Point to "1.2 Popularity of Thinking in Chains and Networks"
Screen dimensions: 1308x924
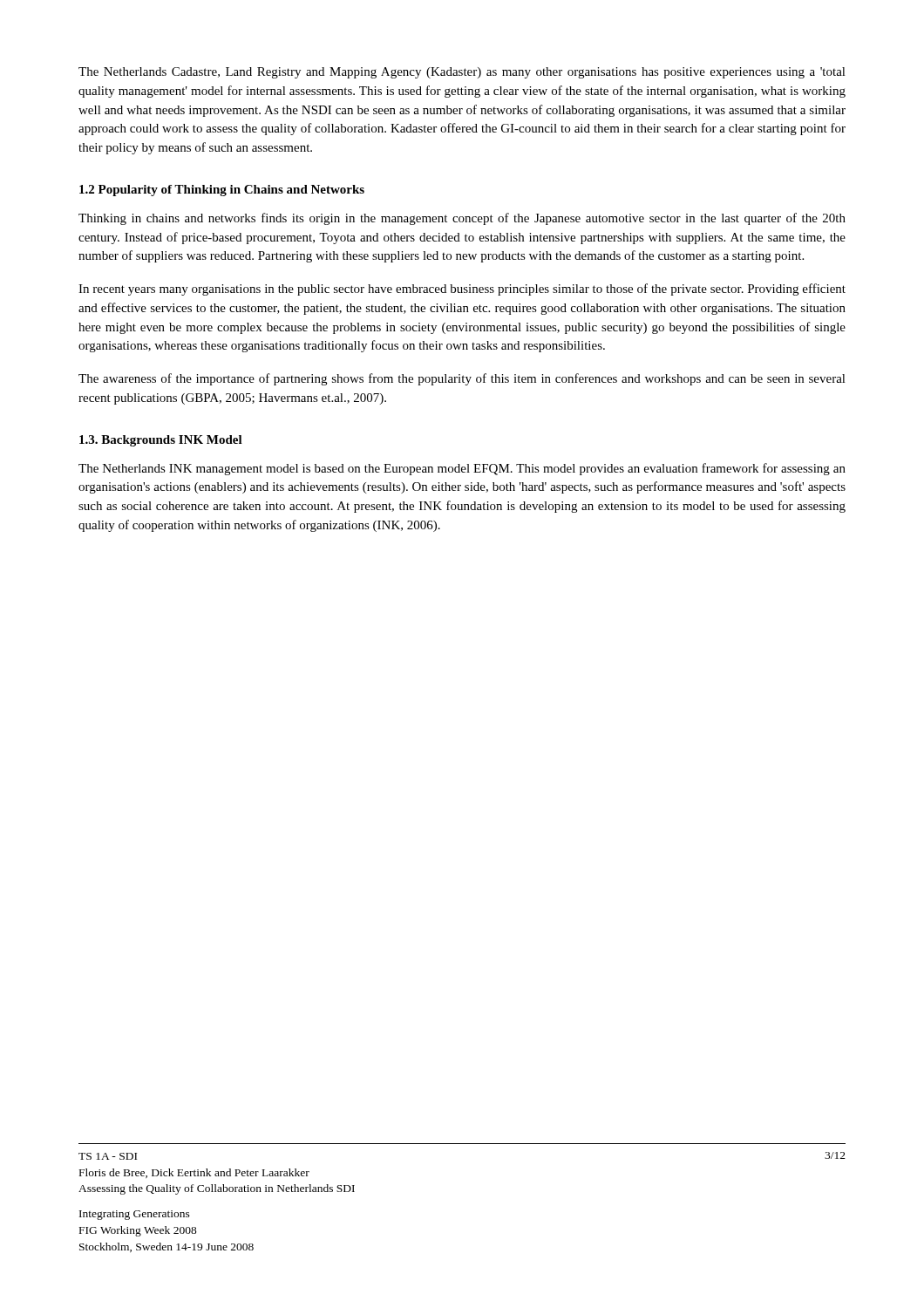coord(221,189)
